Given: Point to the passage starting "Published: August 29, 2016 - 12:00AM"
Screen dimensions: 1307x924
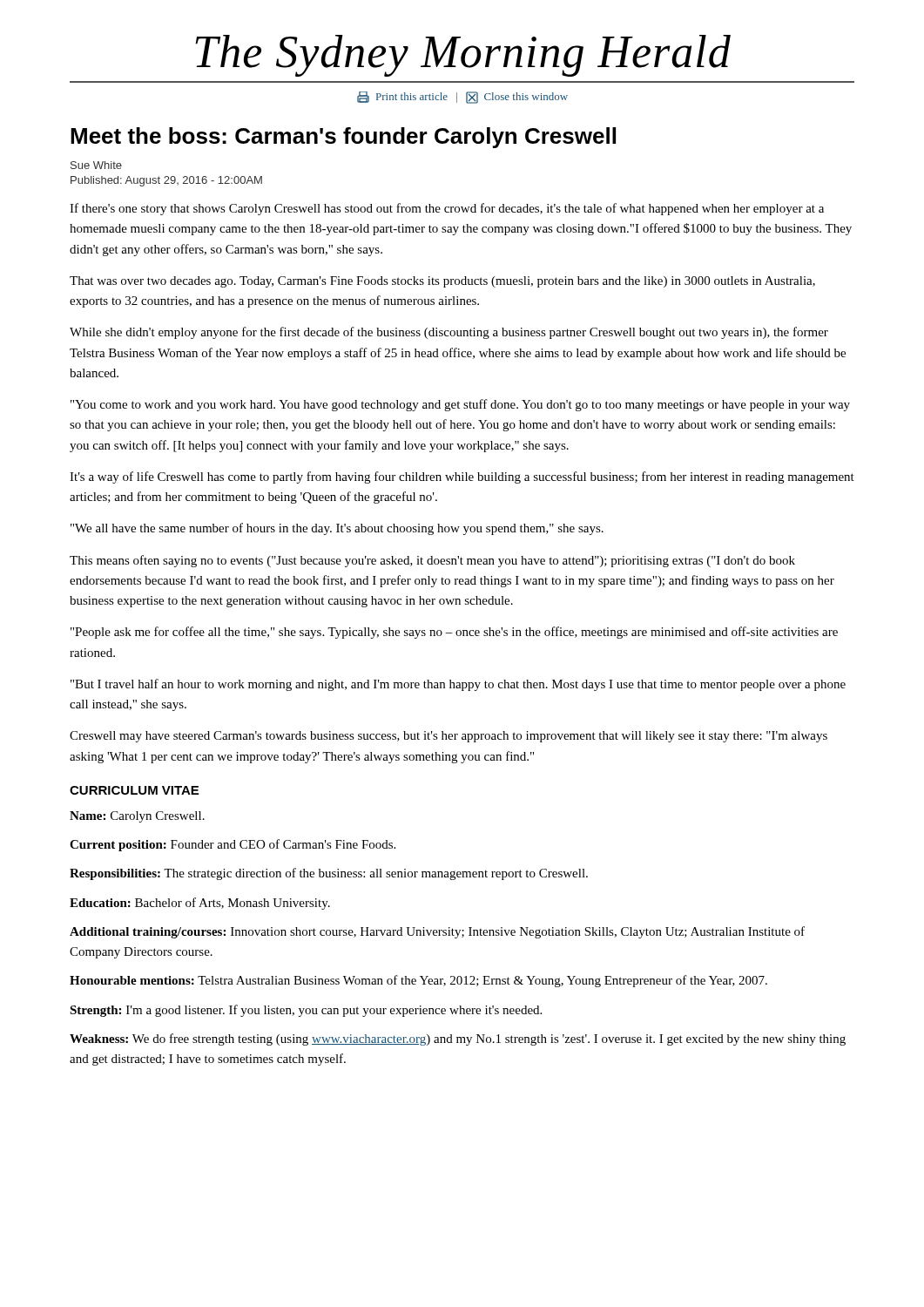Looking at the screenshot, I should pos(166,180).
